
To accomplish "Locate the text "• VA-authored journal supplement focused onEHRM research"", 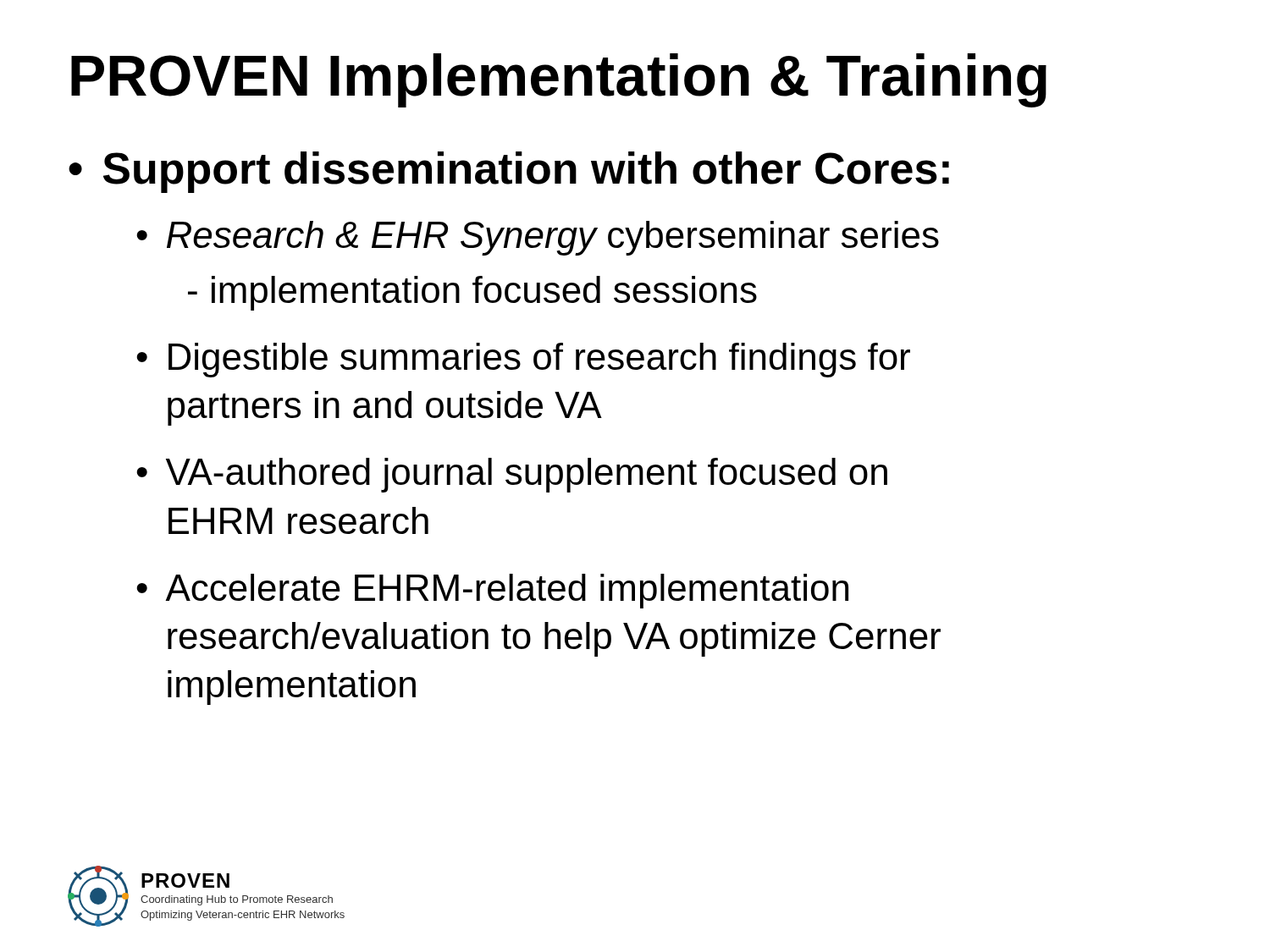I will tap(513, 496).
